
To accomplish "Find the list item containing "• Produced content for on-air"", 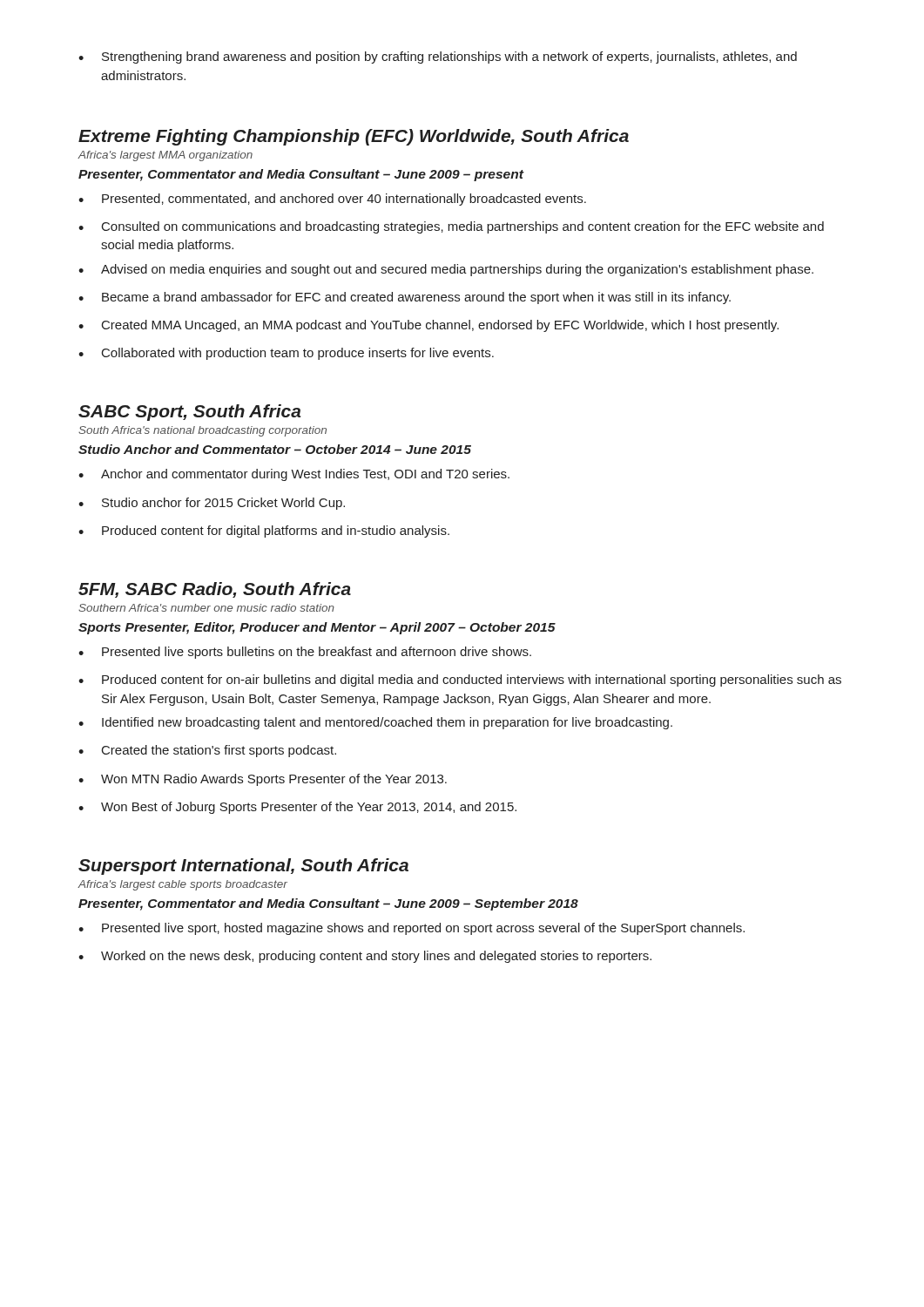I will [462, 689].
